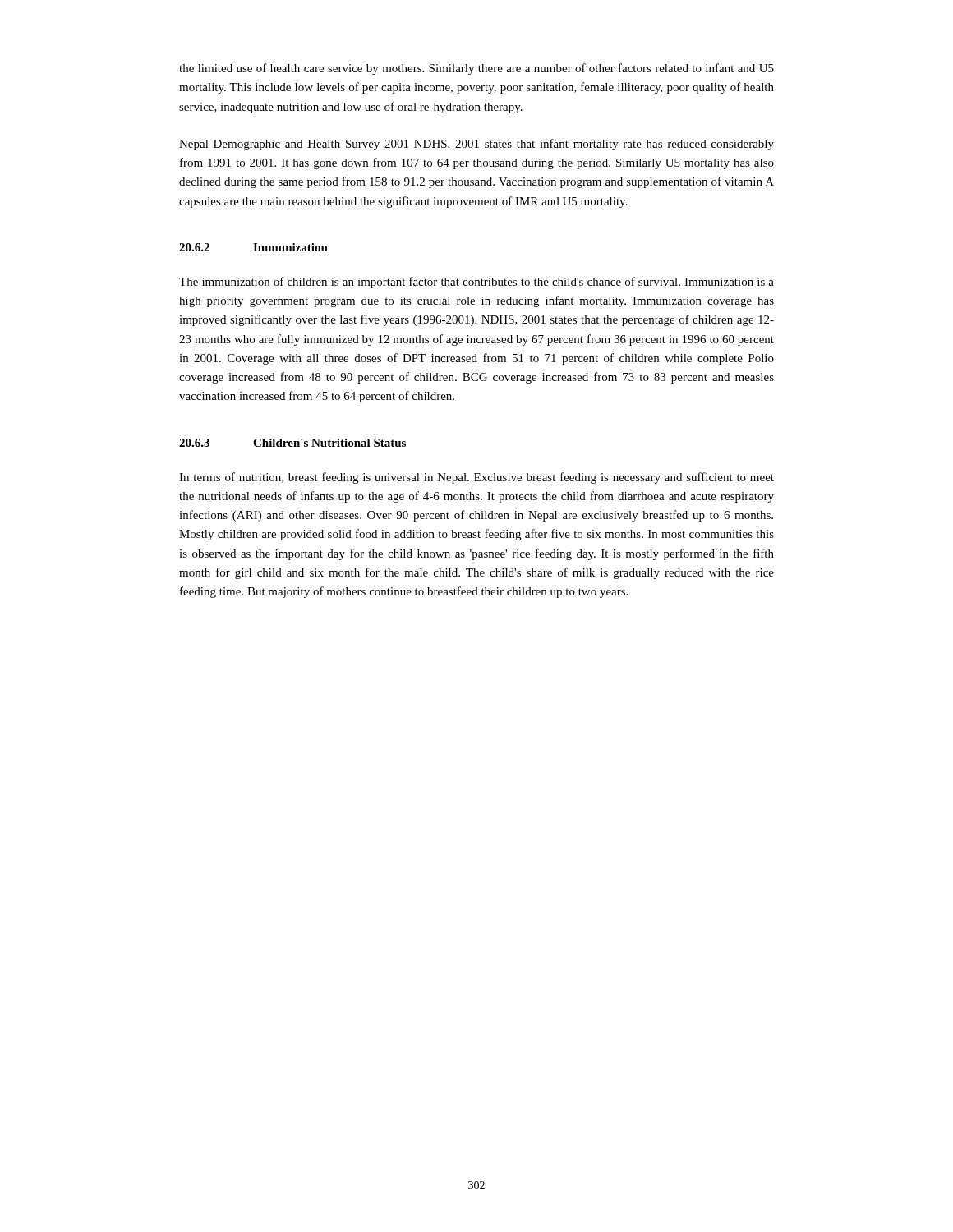
Task: Locate the block of text that opens with "The immunization of children is an important"
Action: [x=476, y=339]
